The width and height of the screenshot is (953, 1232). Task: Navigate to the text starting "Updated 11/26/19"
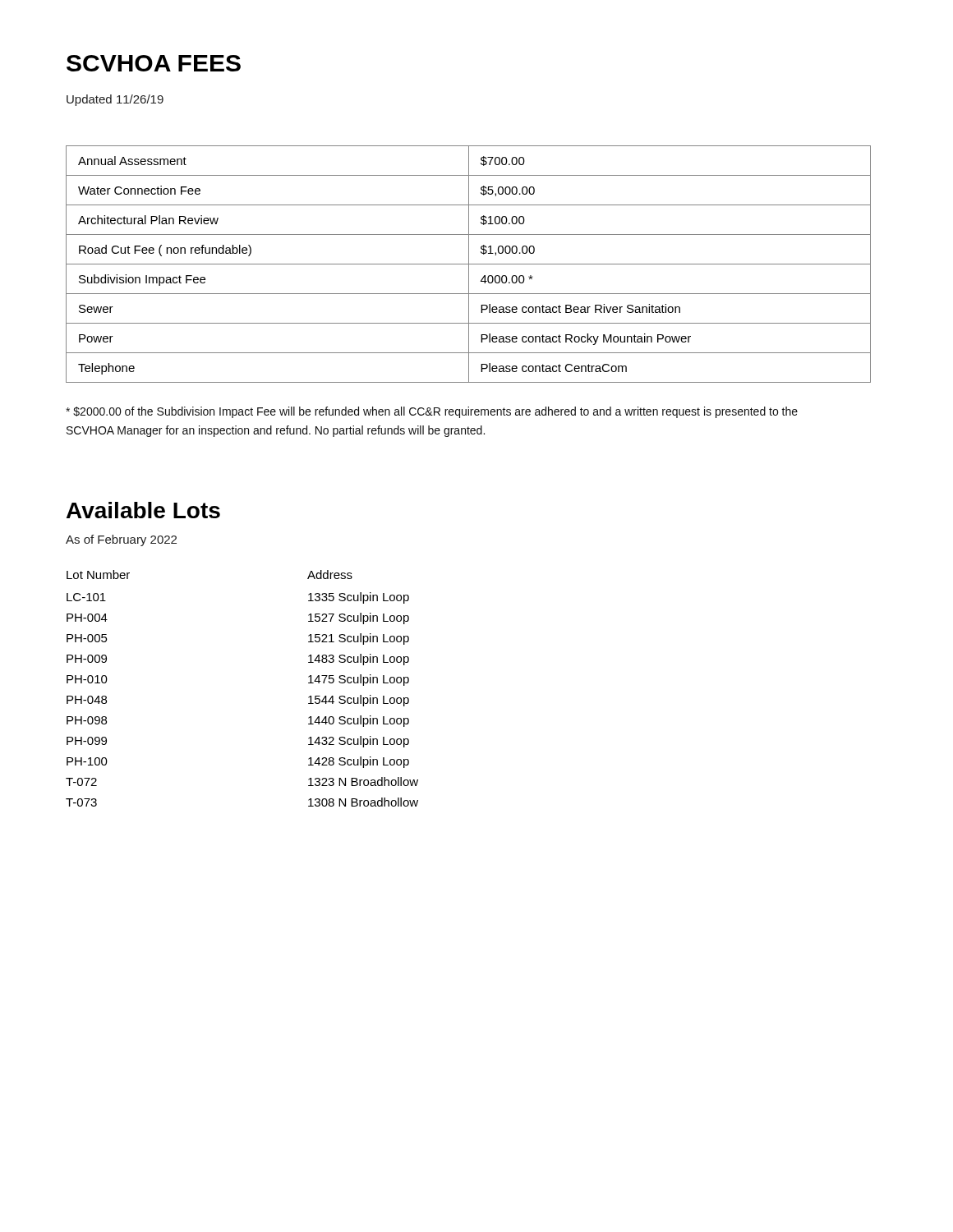(x=115, y=99)
